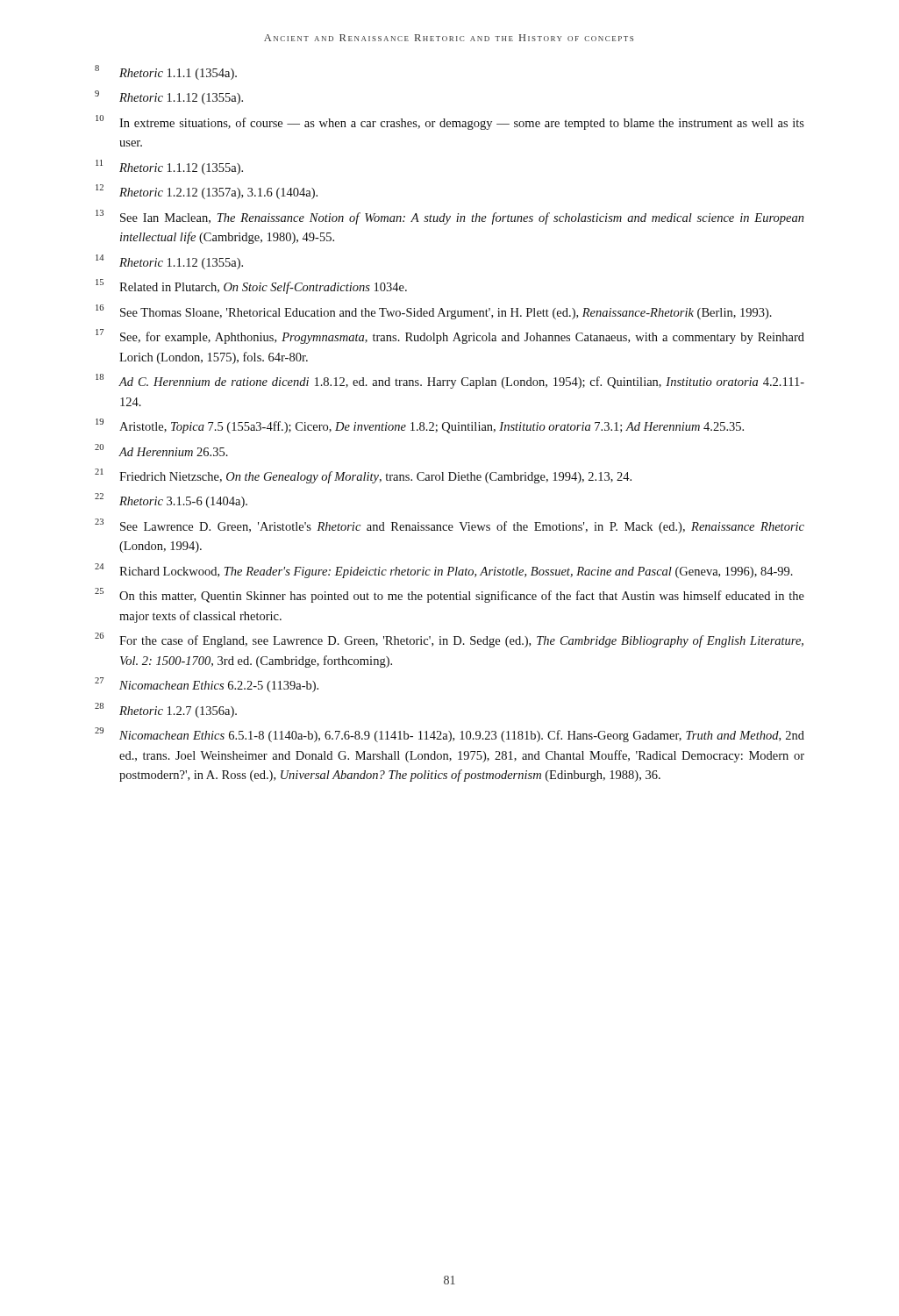Select the text starting "22 Rhetoric 3.1.5-6"
Viewport: 899px width, 1316px height.
[171, 500]
